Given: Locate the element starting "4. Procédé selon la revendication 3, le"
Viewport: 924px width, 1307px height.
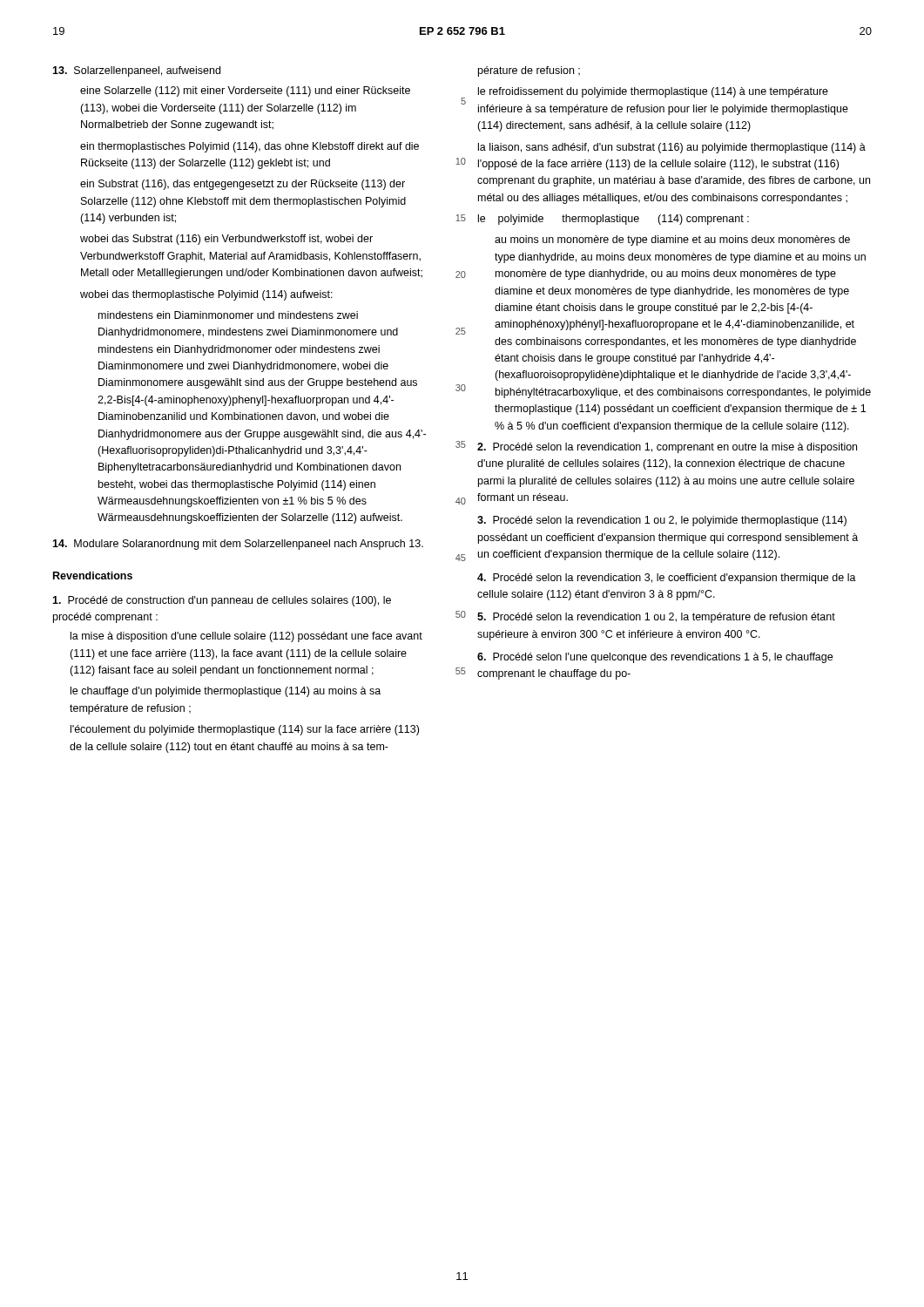Looking at the screenshot, I should (666, 586).
